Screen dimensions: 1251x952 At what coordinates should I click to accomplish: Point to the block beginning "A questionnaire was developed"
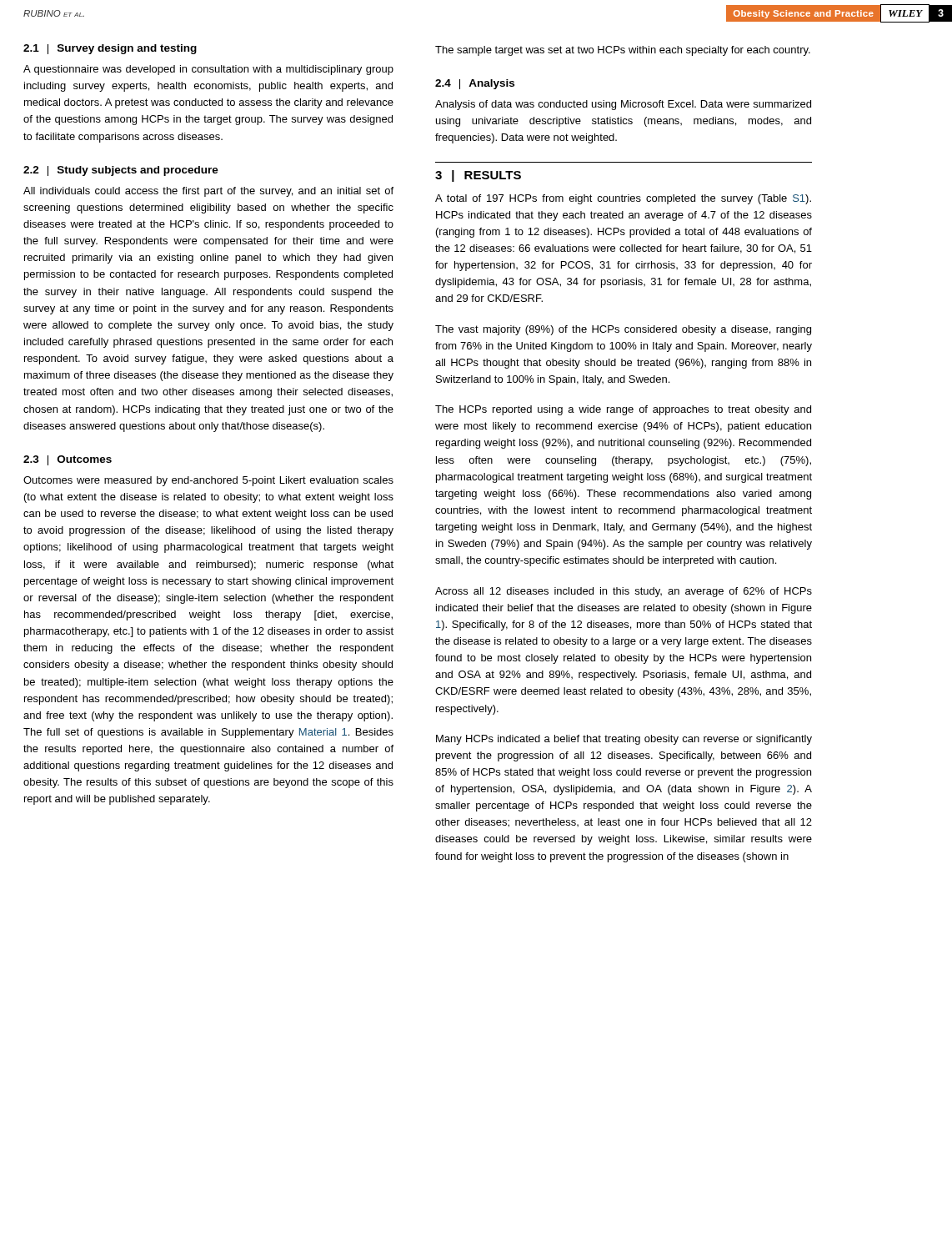click(208, 102)
